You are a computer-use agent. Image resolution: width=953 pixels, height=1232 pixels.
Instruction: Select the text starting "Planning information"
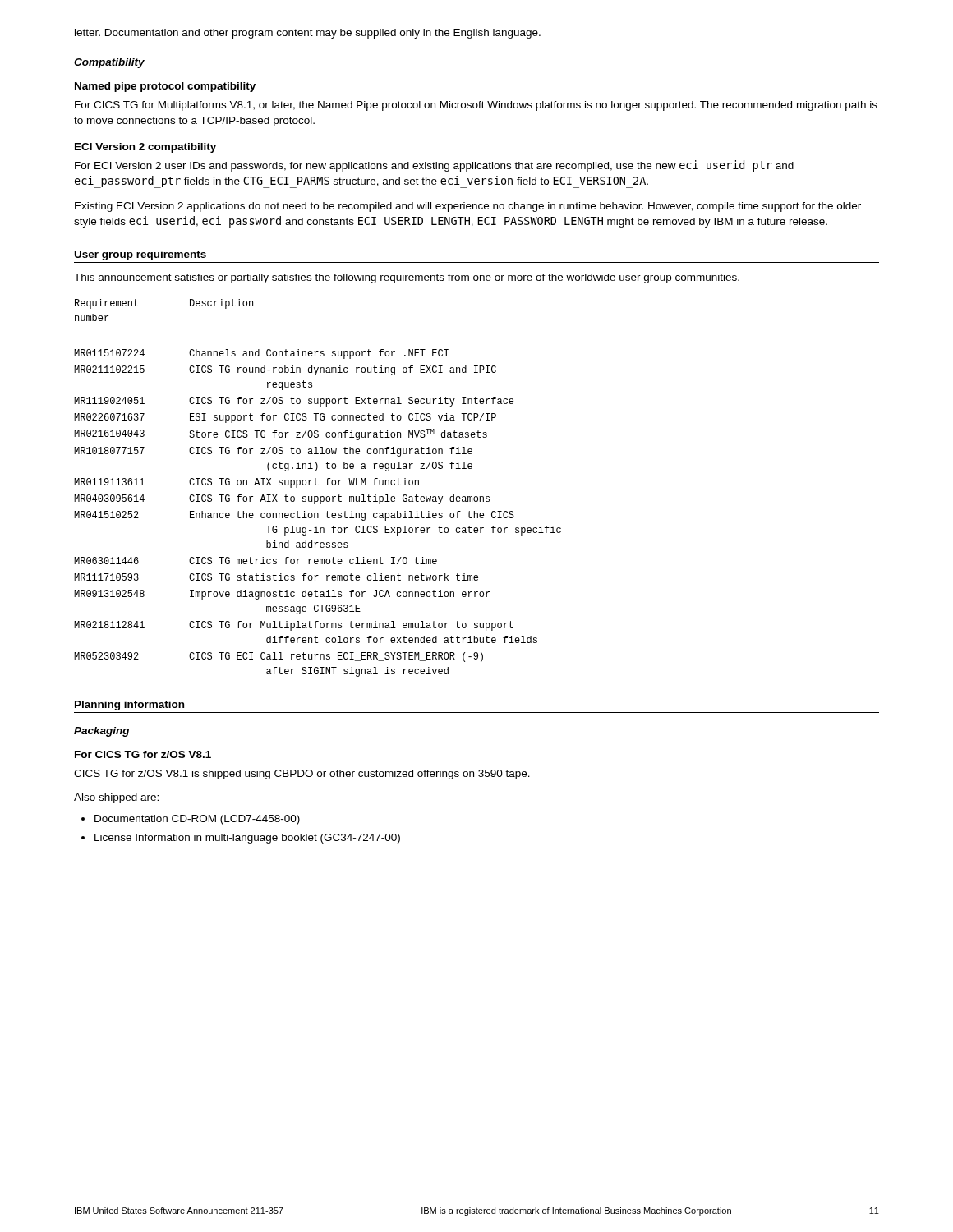(129, 704)
